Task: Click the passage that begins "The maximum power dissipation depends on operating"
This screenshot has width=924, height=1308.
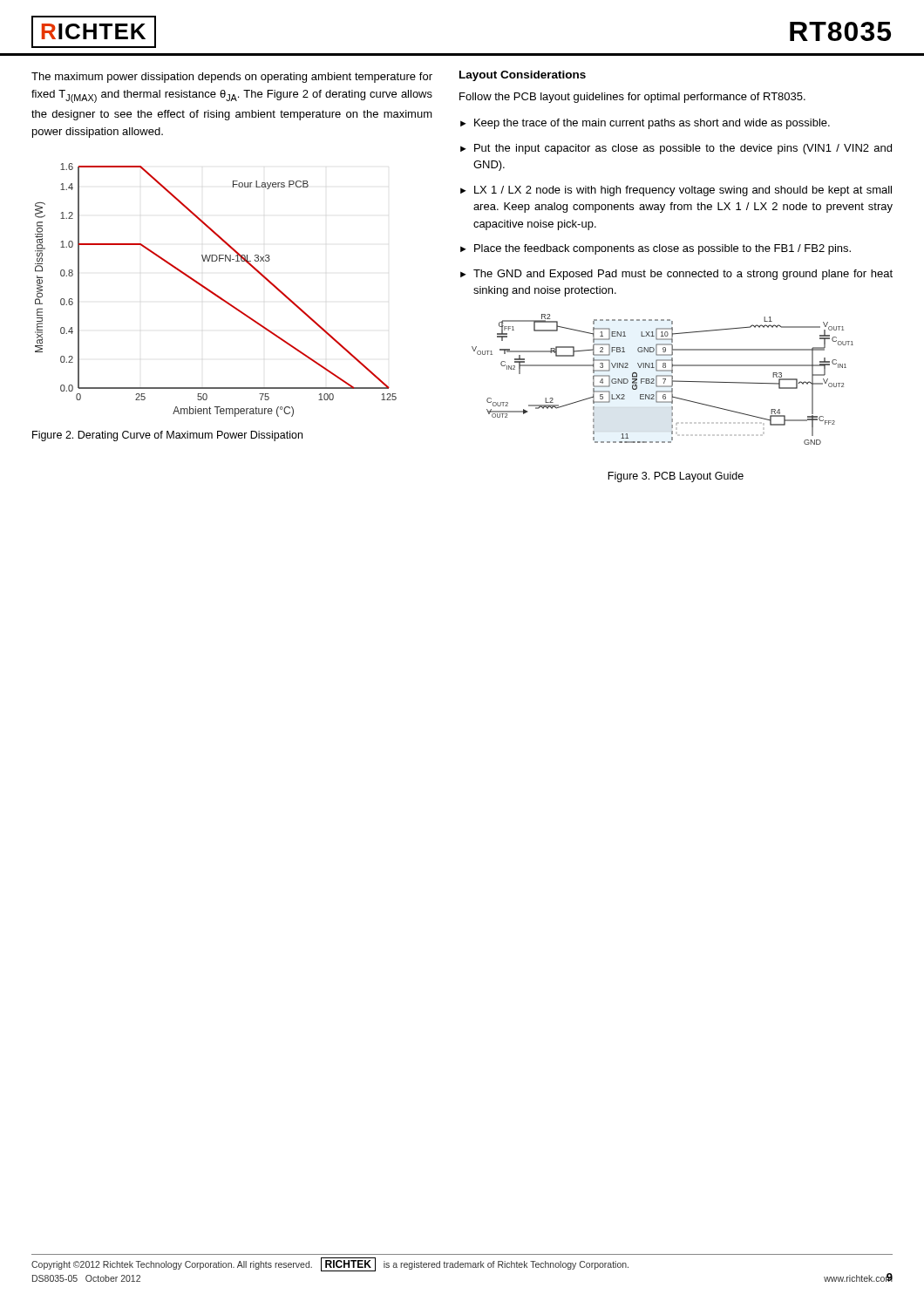Action: [x=232, y=104]
